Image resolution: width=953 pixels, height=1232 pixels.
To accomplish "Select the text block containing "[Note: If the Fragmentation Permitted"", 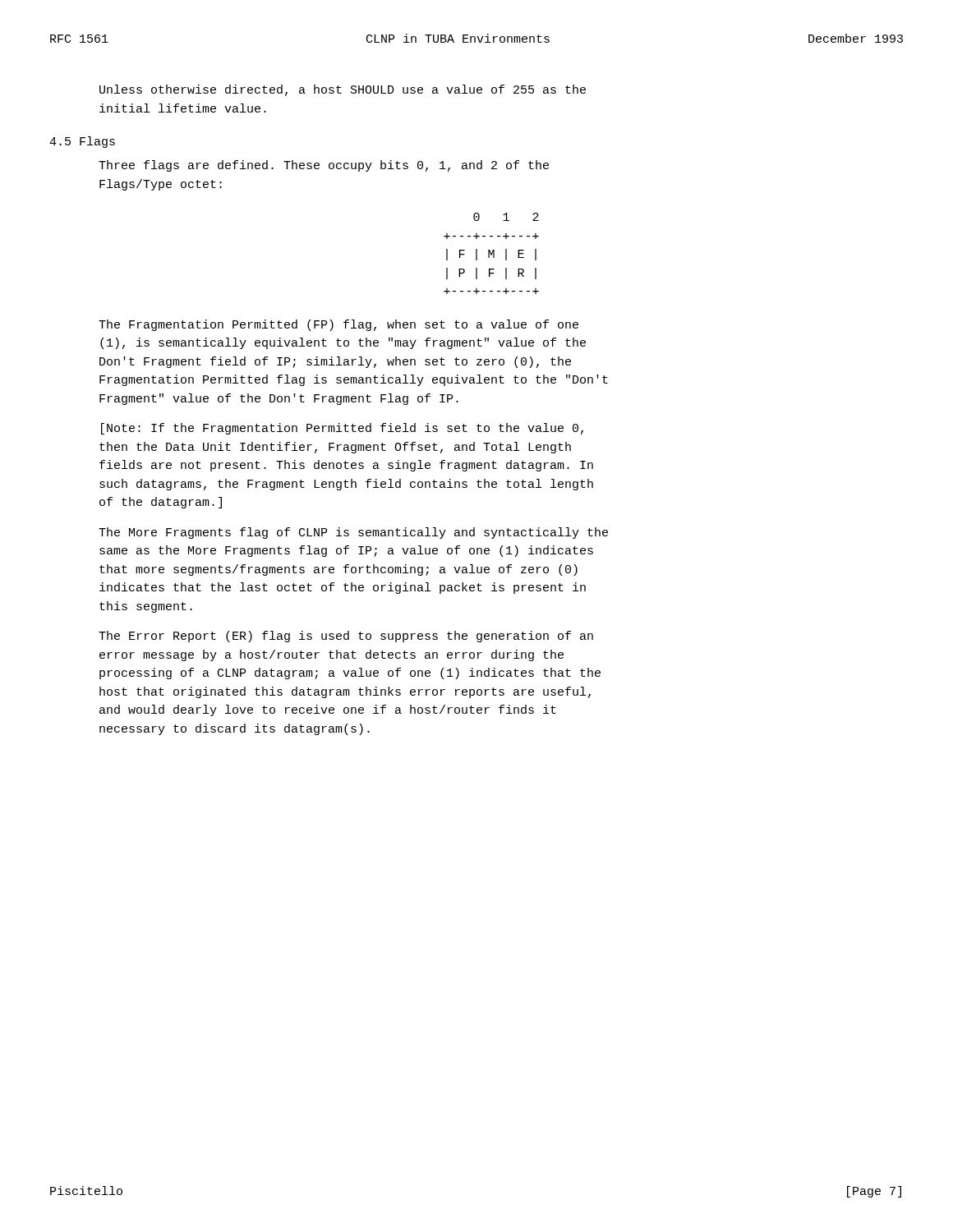I will (346, 466).
